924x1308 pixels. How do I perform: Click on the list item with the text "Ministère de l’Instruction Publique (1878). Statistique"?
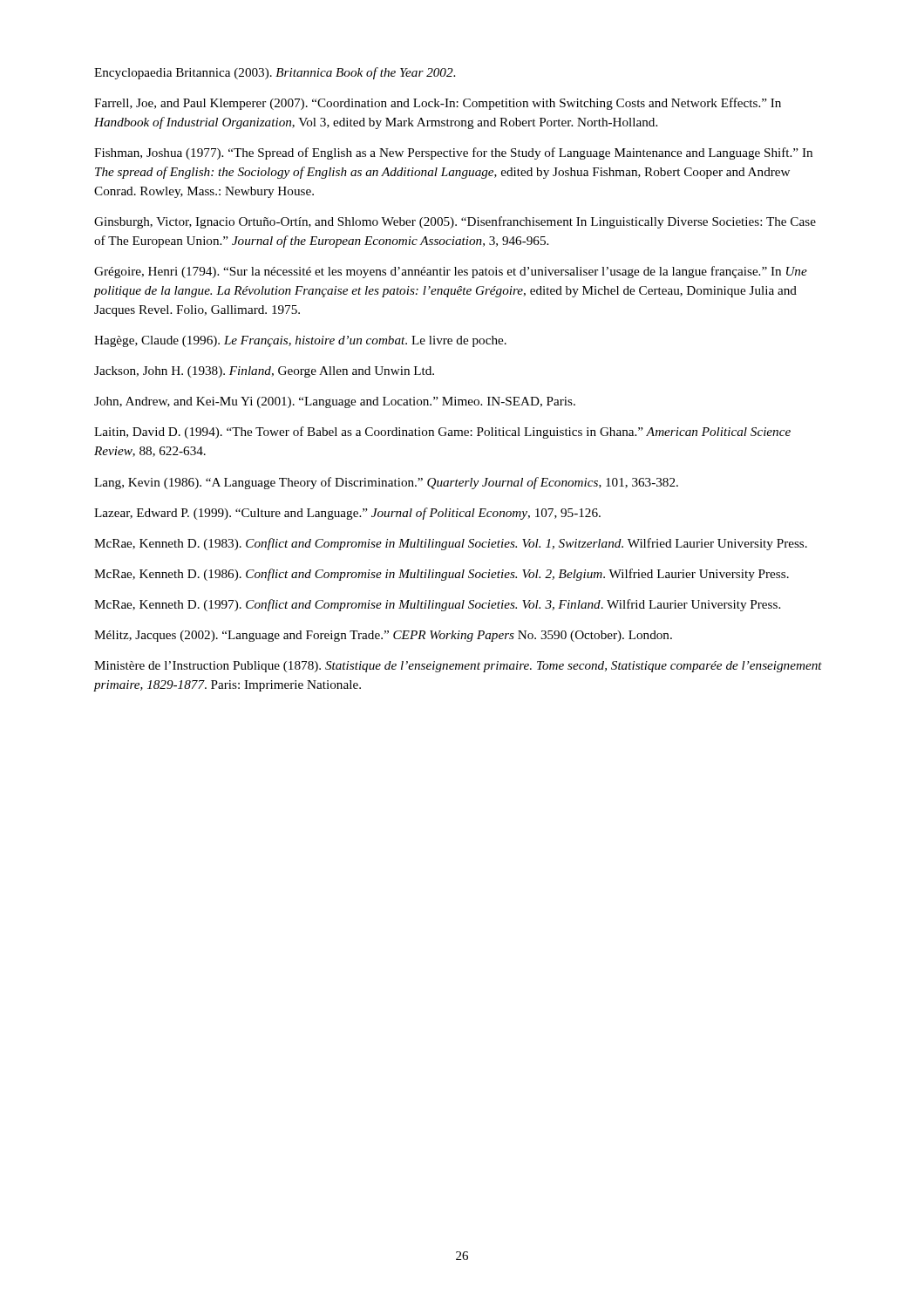[458, 674]
